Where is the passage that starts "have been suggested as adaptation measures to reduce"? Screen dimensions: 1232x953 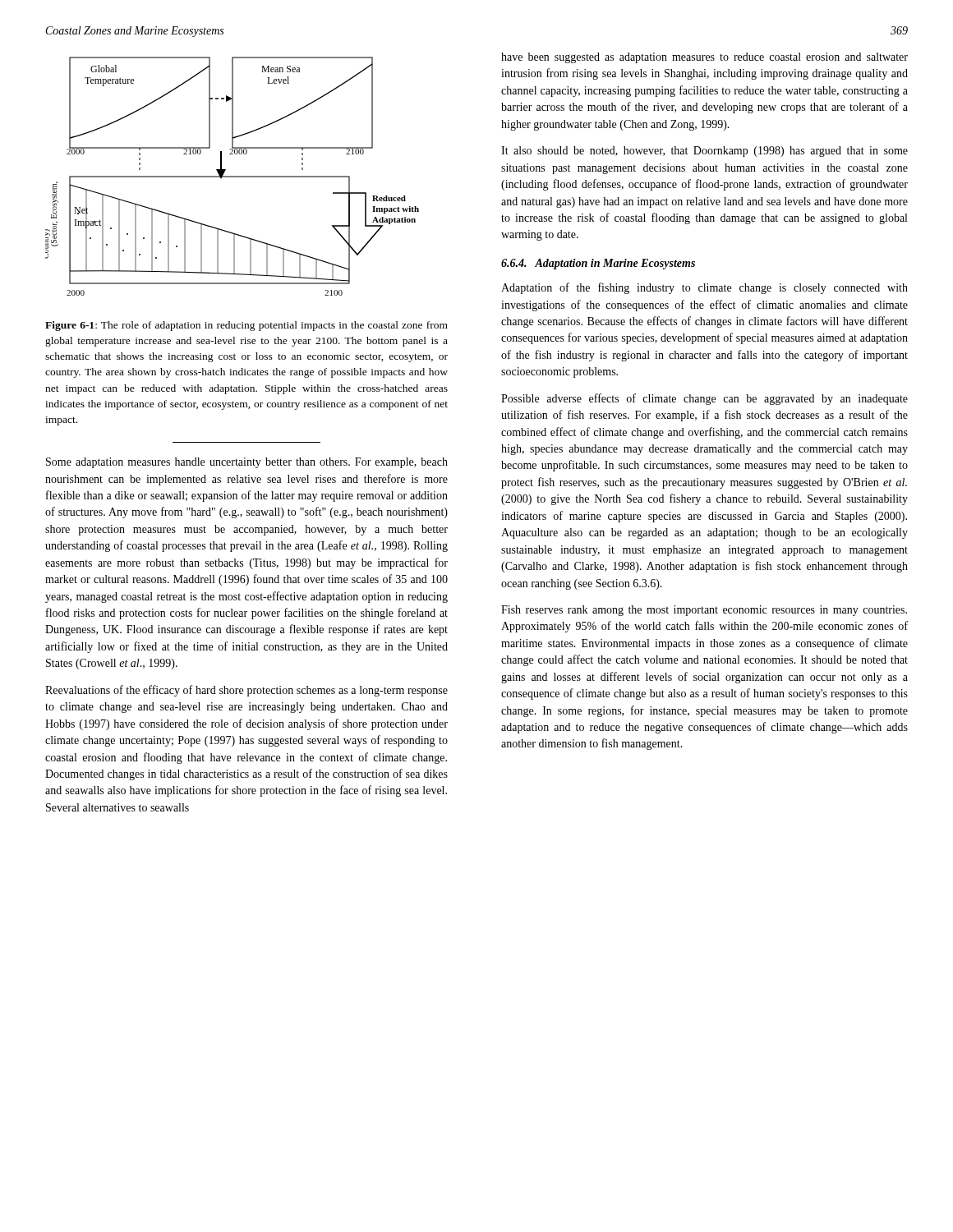tap(705, 91)
